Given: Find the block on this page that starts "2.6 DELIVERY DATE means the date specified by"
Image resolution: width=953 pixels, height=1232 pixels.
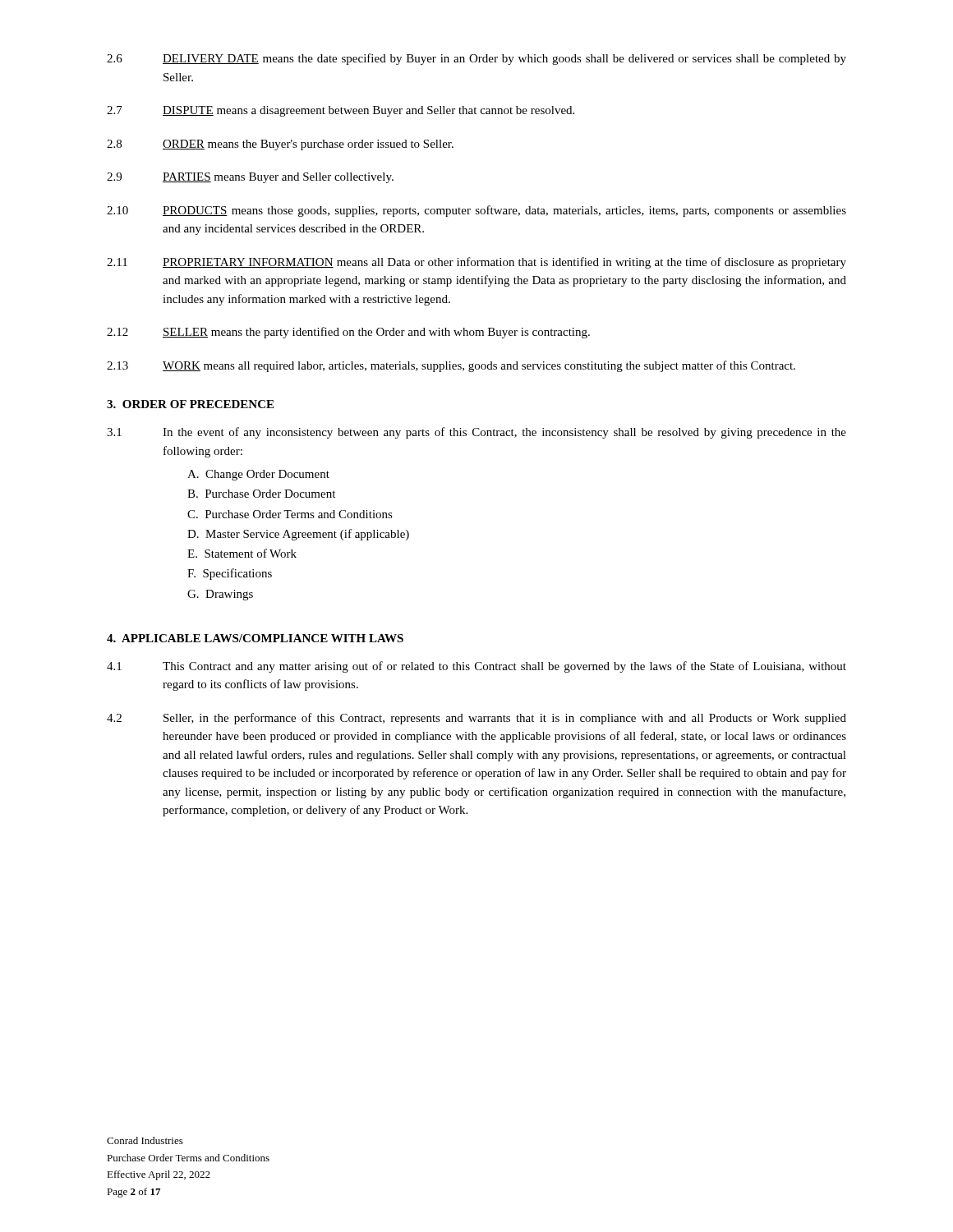Looking at the screenshot, I should click(x=476, y=68).
